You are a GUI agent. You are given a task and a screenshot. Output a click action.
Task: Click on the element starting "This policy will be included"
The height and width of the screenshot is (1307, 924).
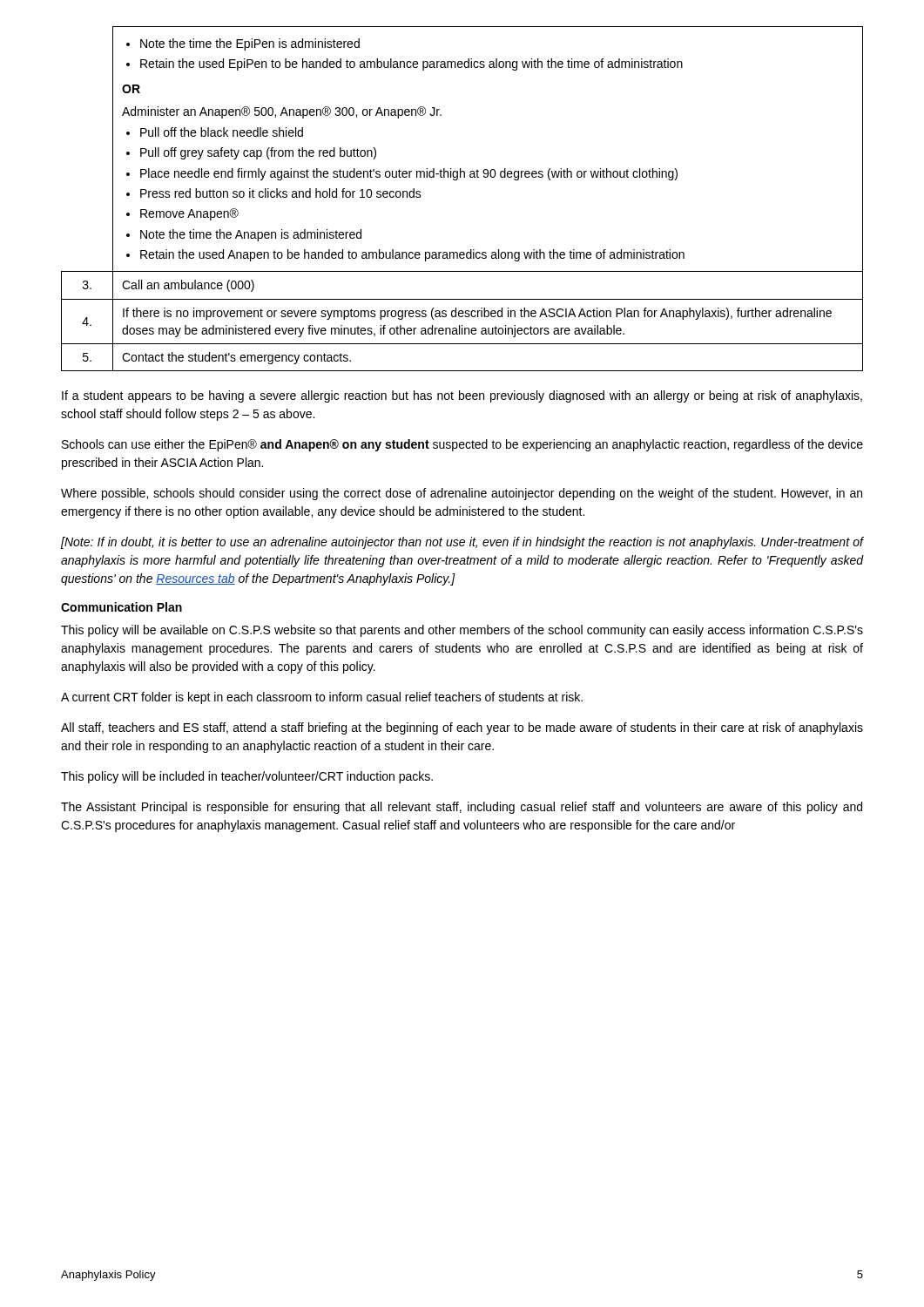coord(247,777)
